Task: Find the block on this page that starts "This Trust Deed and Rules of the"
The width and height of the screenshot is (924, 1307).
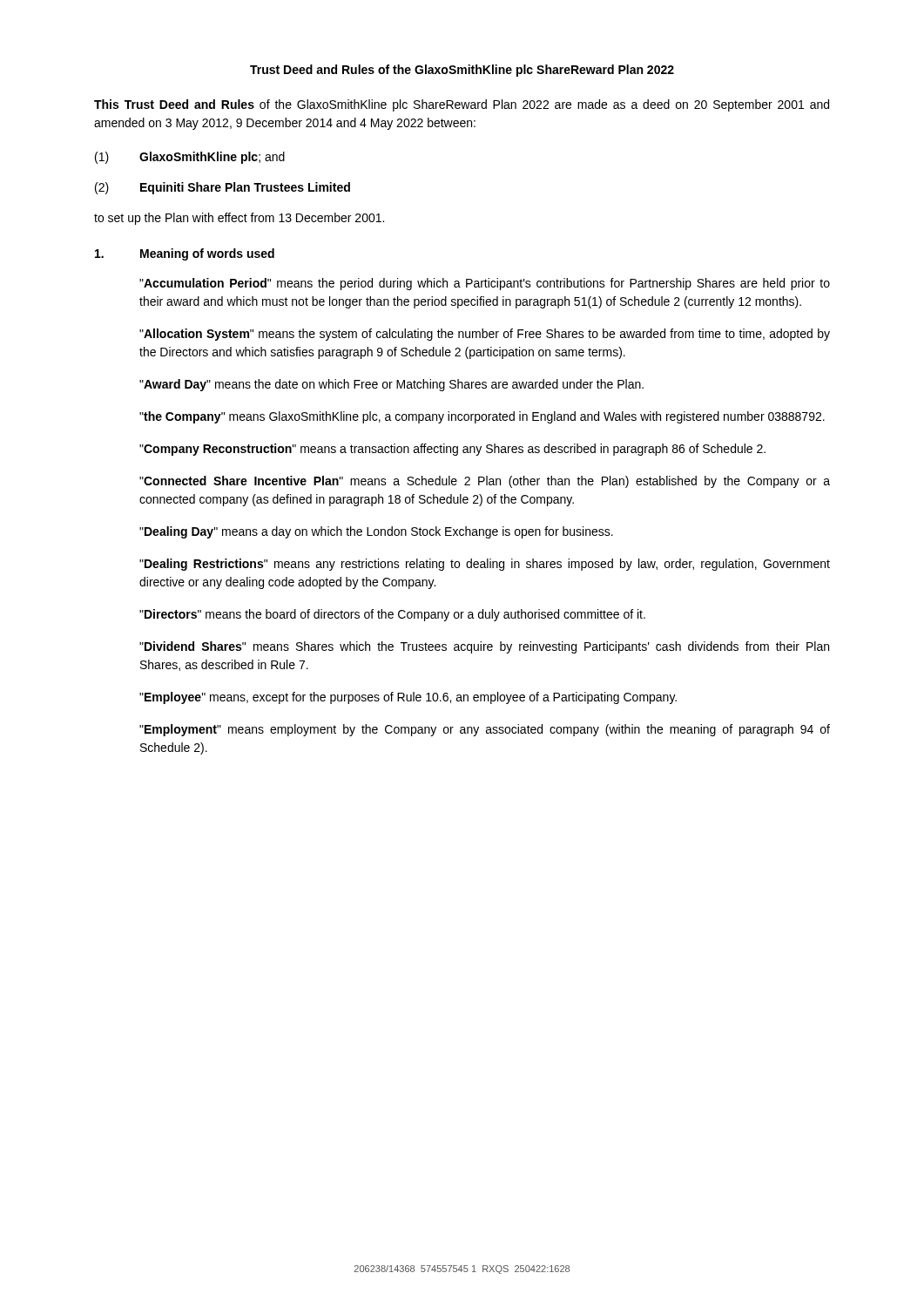Action: pos(462,114)
